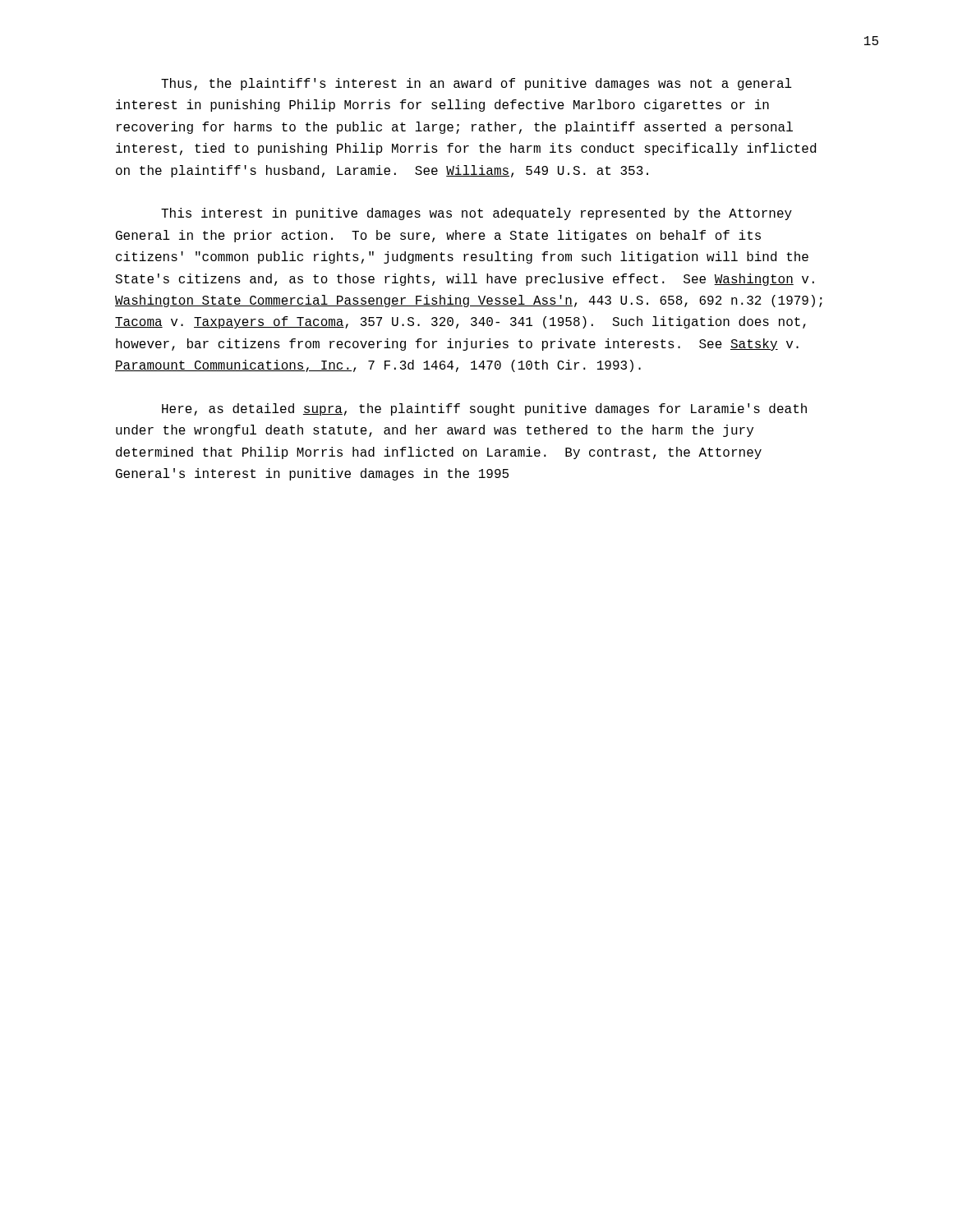This screenshot has width=953, height=1232.
Task: Locate the element starting "Here, as detailed supra, the"
Action: click(x=476, y=442)
